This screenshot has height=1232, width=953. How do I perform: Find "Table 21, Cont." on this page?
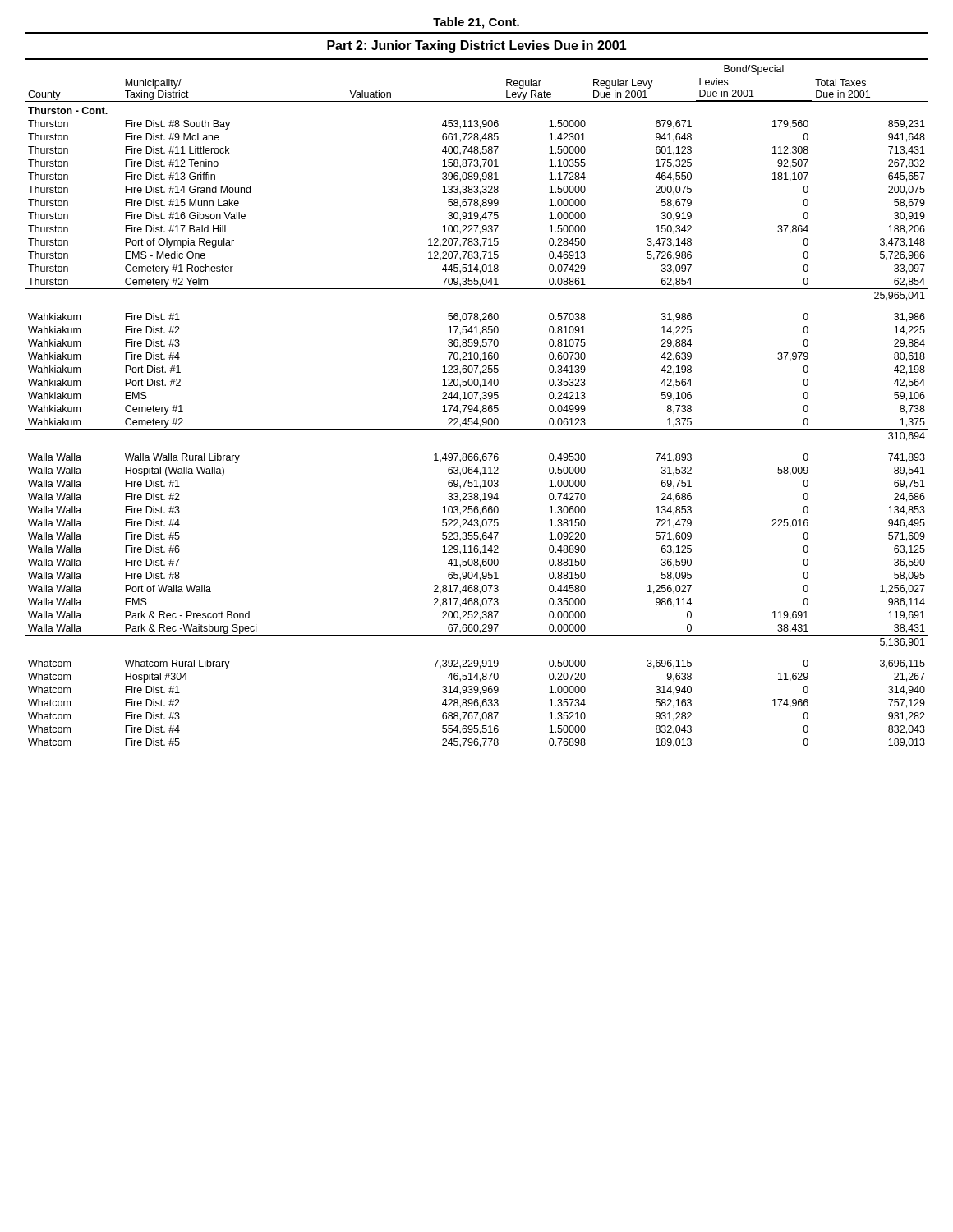[x=476, y=22]
